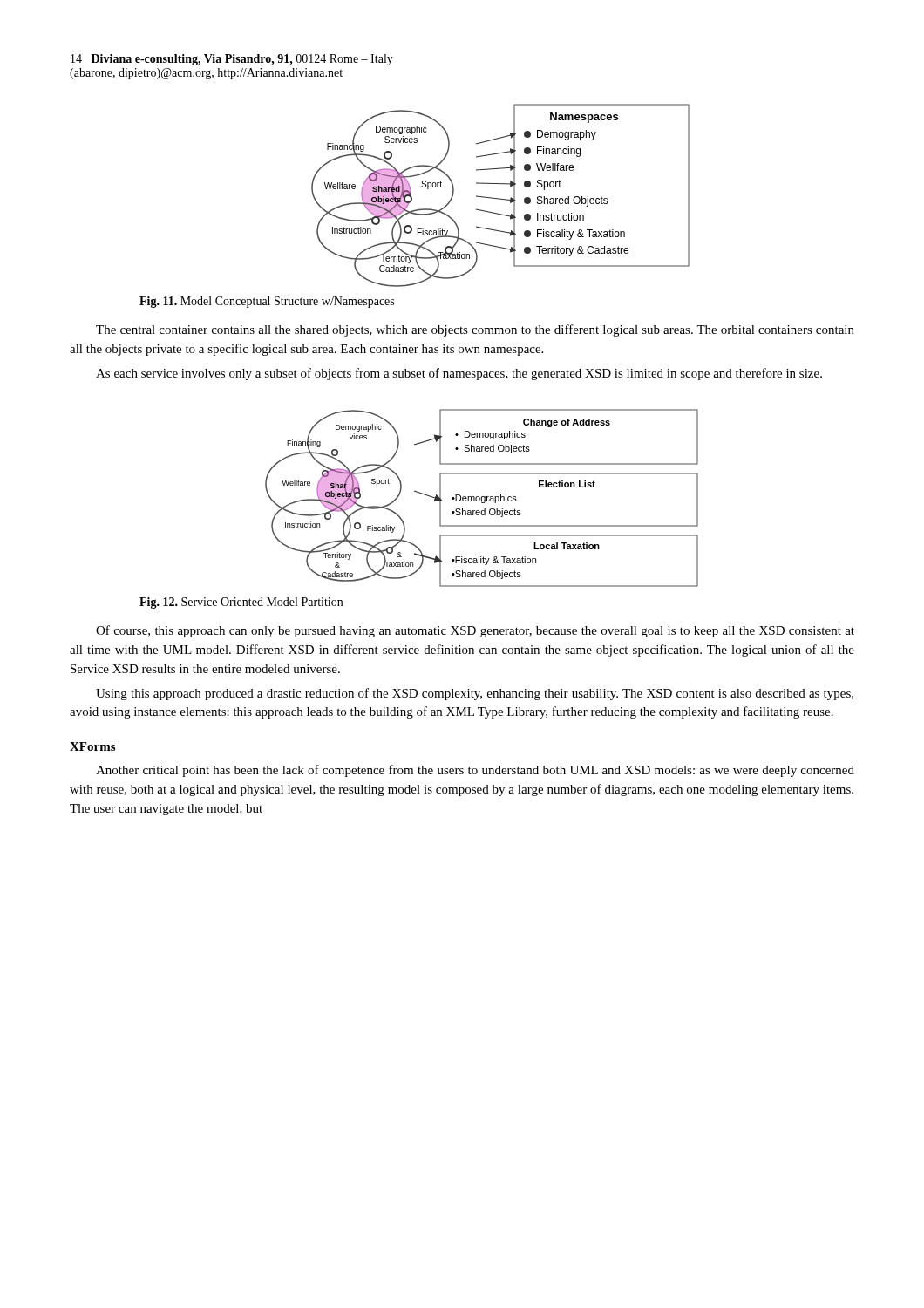Navigate to the block starting "Fig. 11. Model Conceptual Structure w/Namespaces"

click(x=267, y=301)
